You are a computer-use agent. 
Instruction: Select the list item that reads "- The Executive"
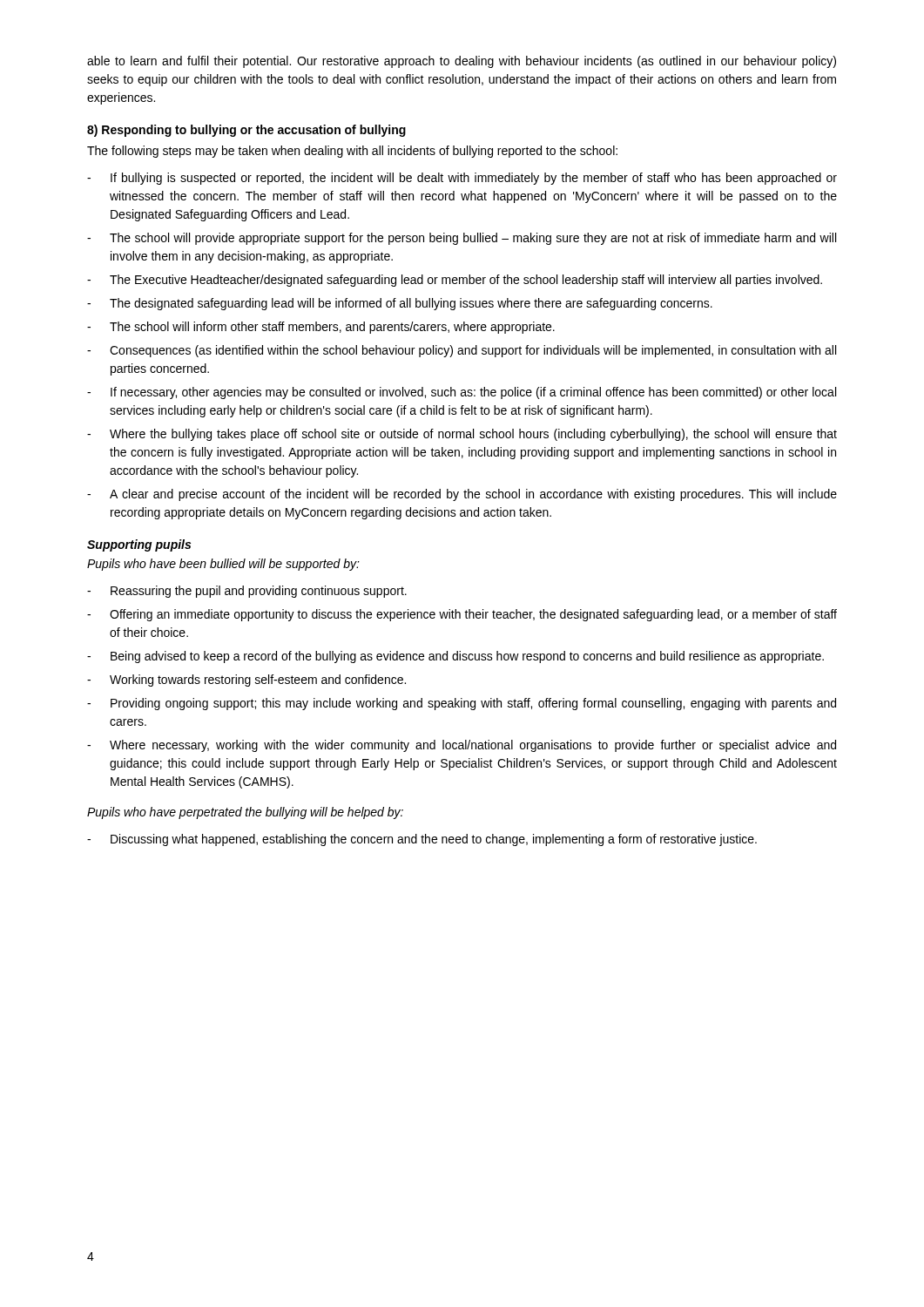pos(462,280)
